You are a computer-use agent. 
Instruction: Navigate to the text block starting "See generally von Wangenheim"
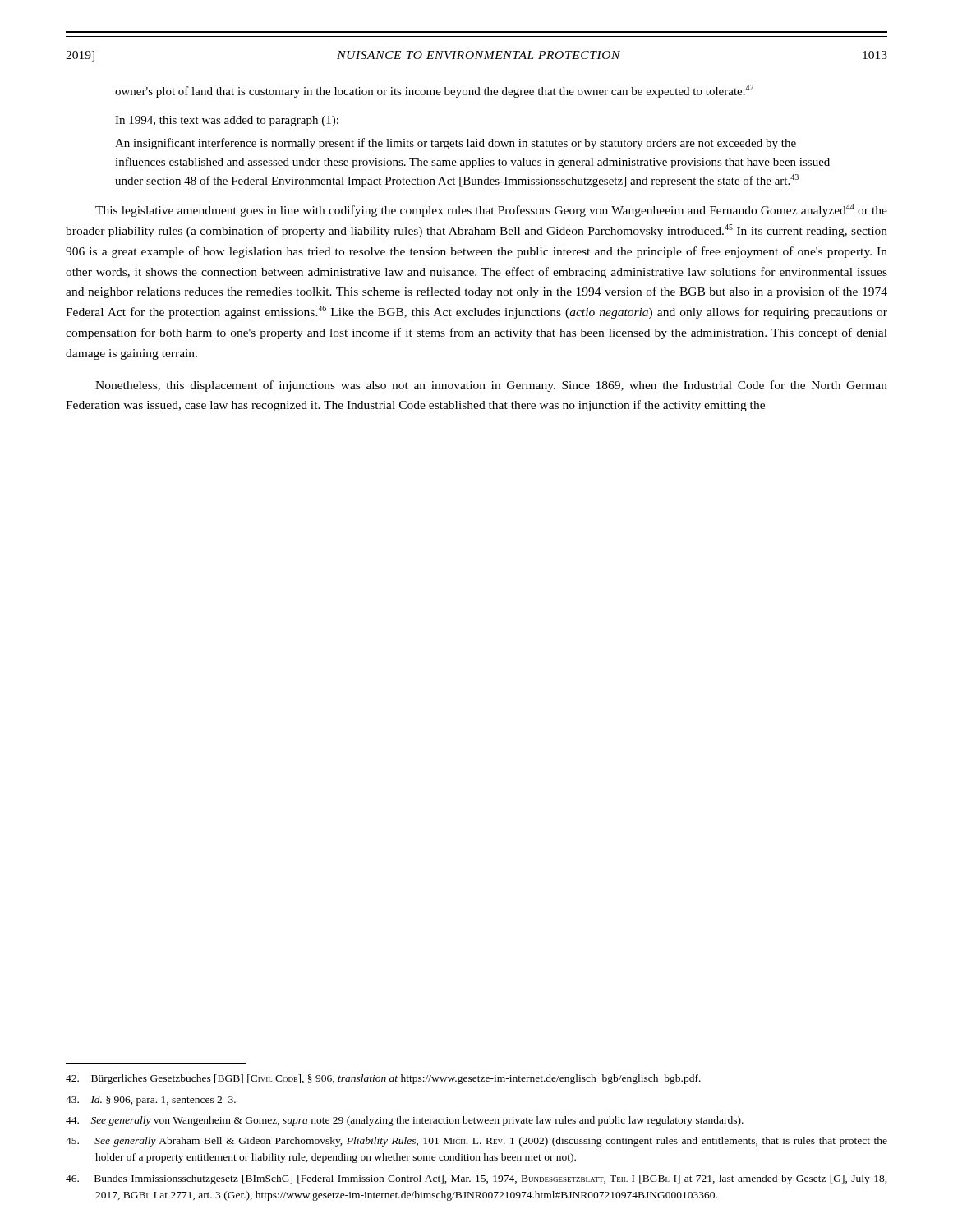point(405,1120)
